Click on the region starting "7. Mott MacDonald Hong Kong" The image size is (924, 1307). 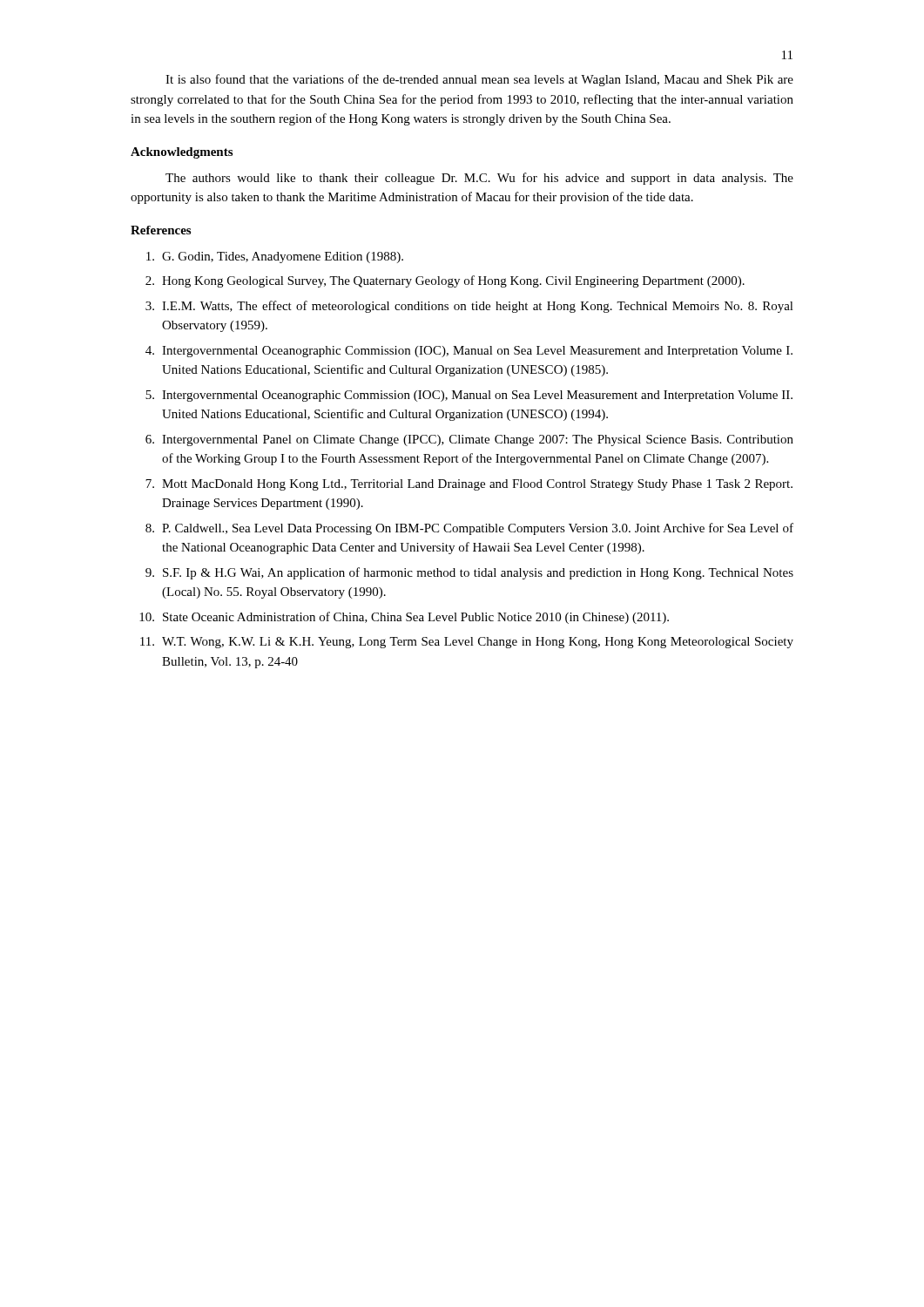[462, 493]
